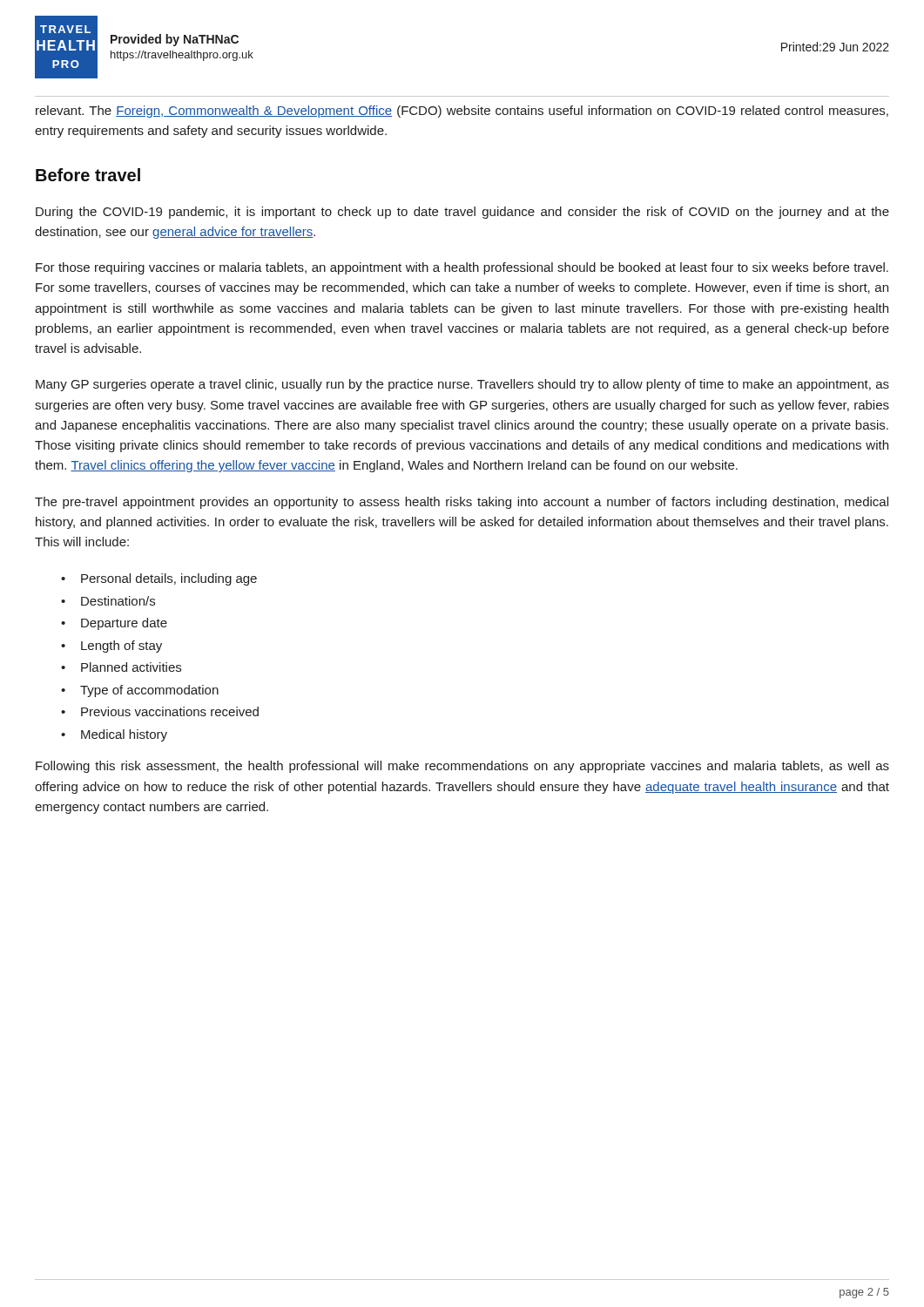Select the text block that says "Many GP surgeries"
The height and width of the screenshot is (1307, 924).
point(462,425)
